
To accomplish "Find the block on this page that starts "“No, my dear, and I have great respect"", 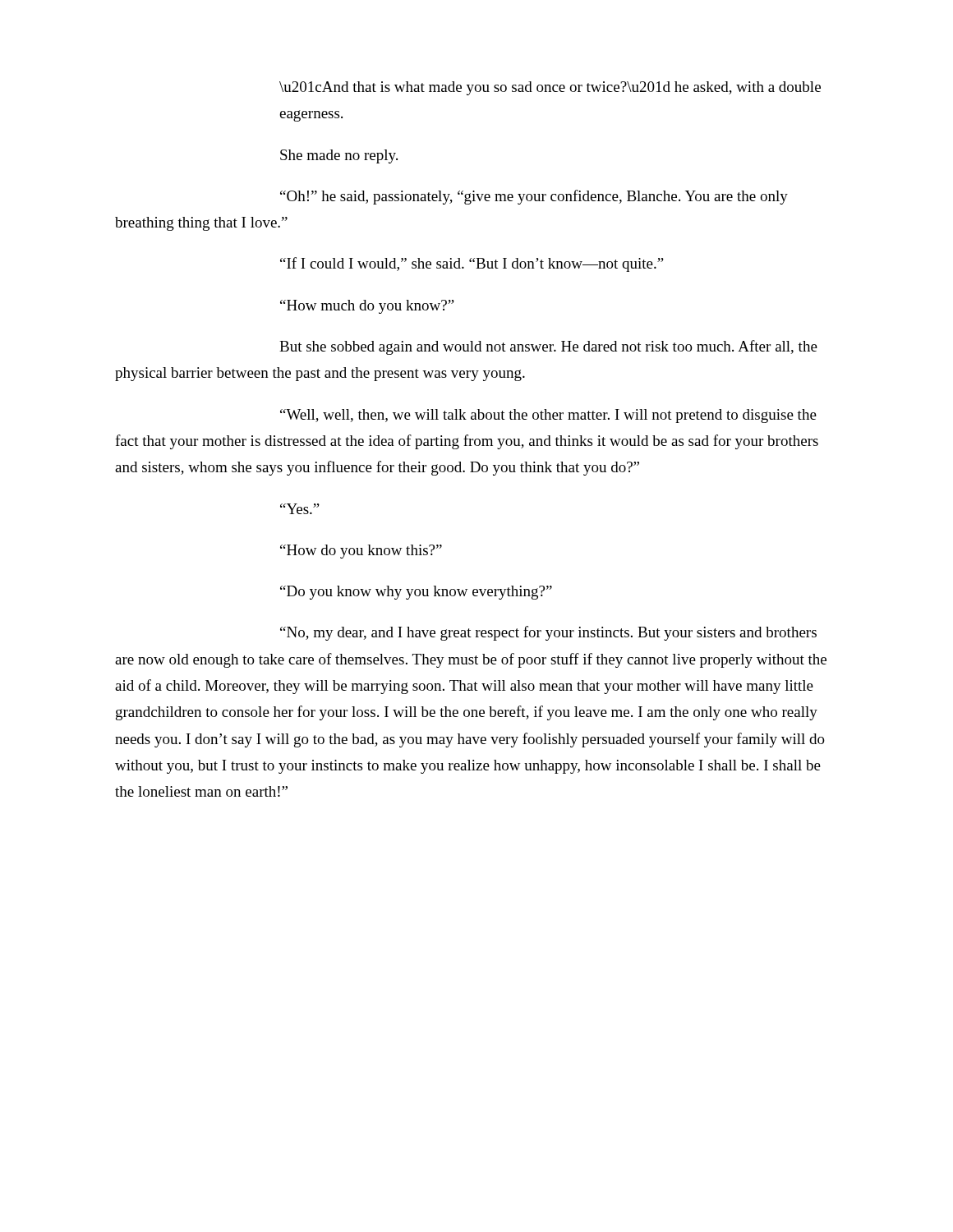I will 476,713.
